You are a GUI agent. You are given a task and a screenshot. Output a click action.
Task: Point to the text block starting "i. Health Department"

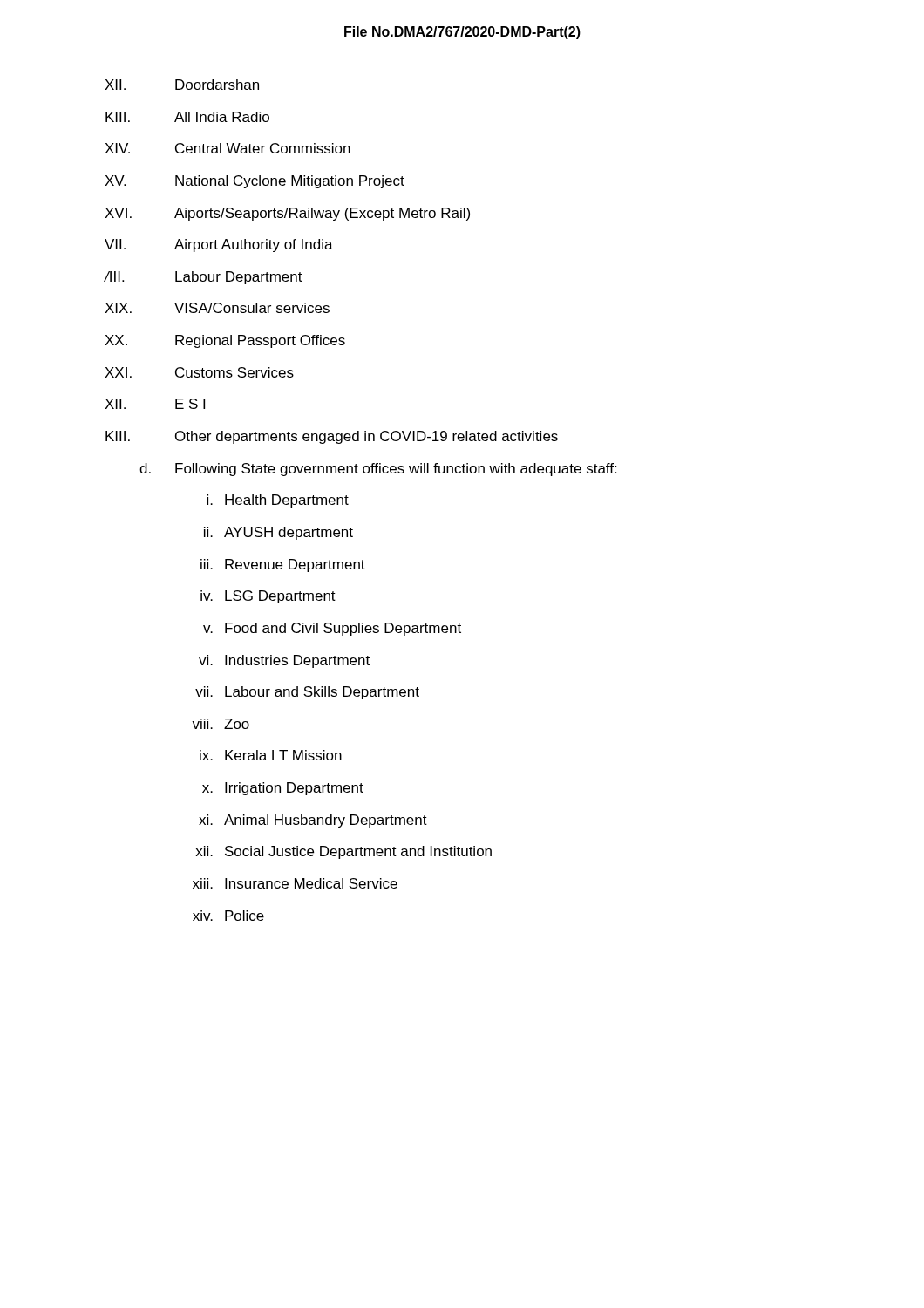pyautogui.click(x=278, y=501)
